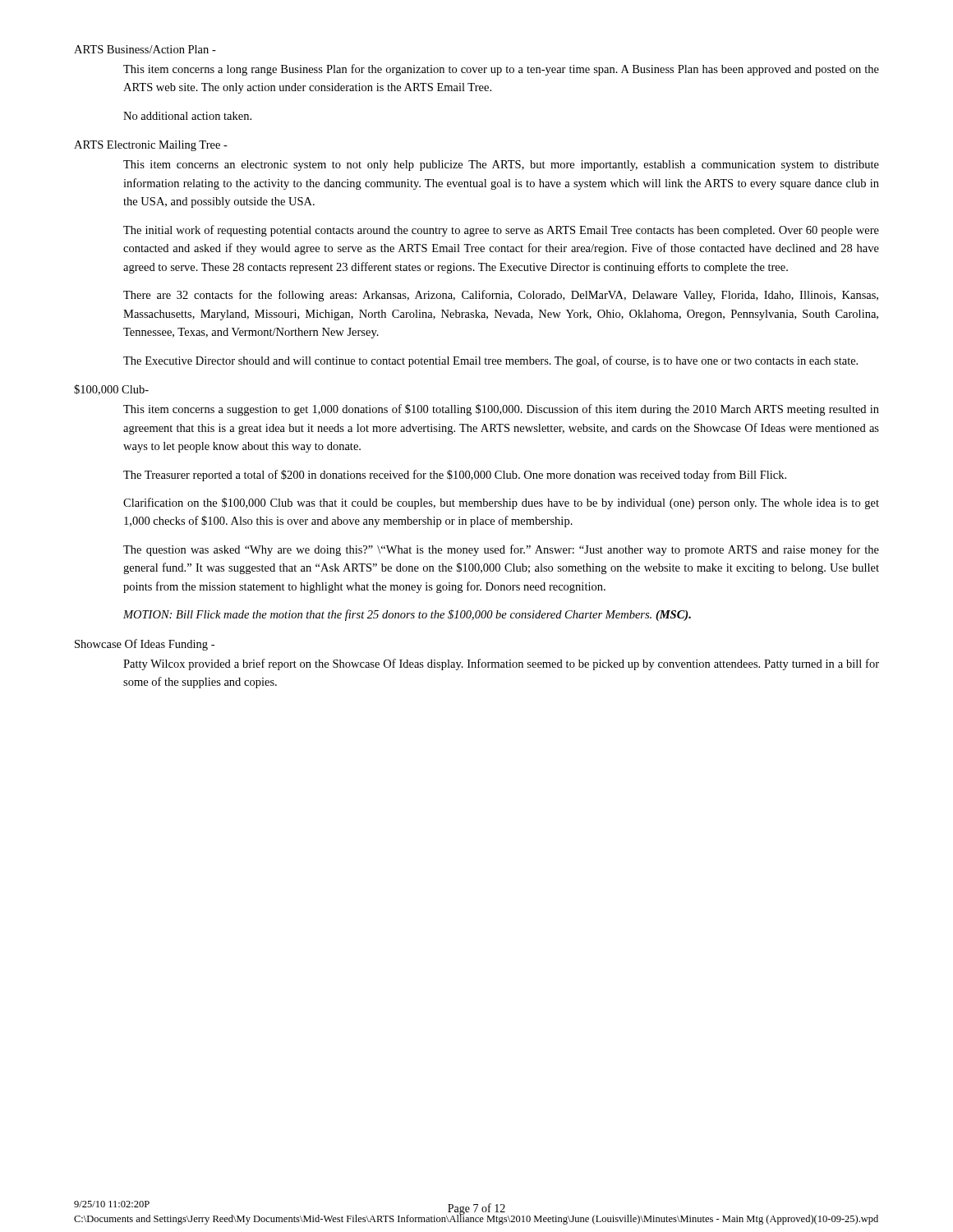Select the text block starting "Showcase Of Ideas Funding -"
The image size is (953, 1232).
(145, 645)
